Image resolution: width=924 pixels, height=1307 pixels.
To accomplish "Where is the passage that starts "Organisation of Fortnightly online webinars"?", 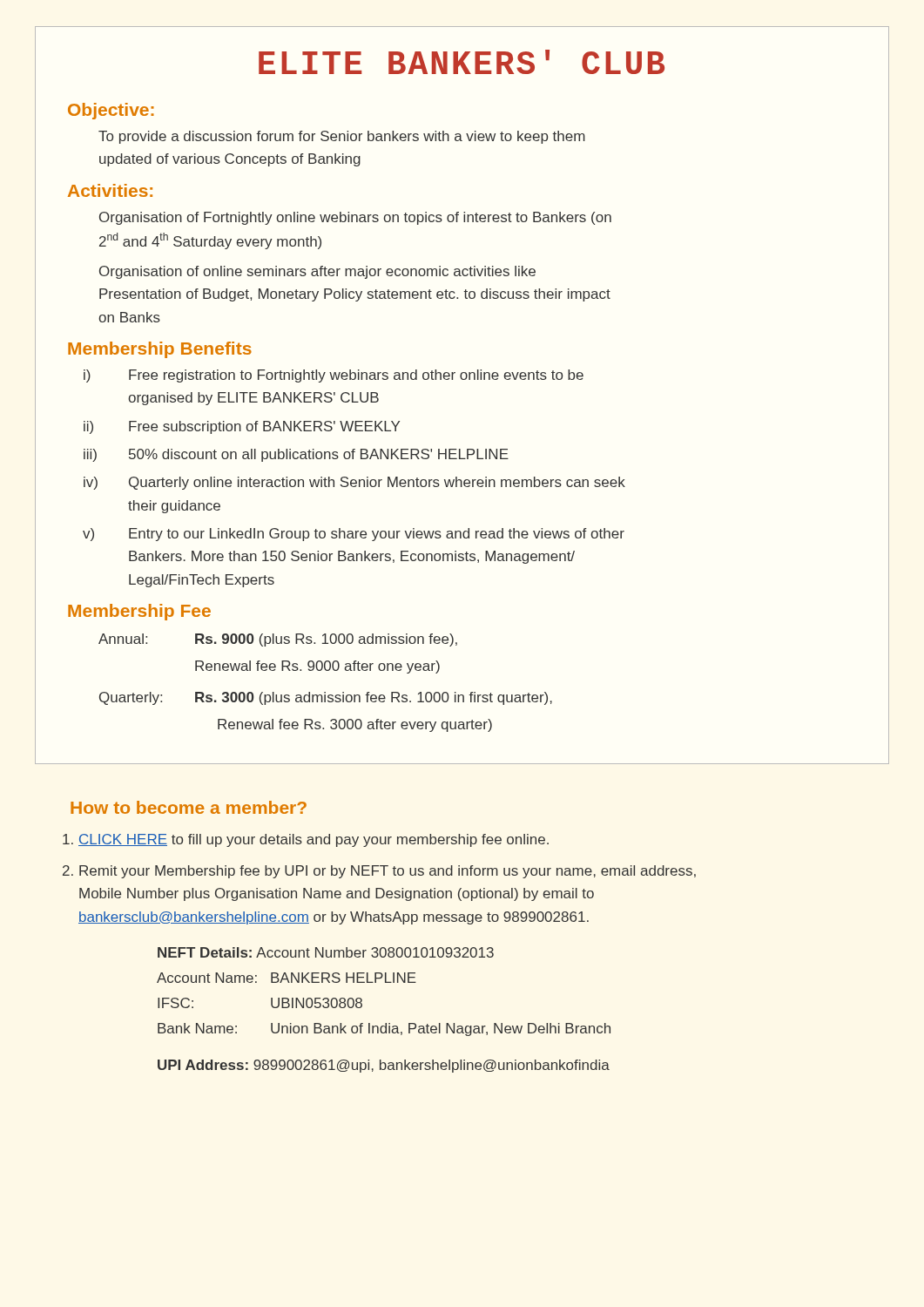I will point(355,229).
